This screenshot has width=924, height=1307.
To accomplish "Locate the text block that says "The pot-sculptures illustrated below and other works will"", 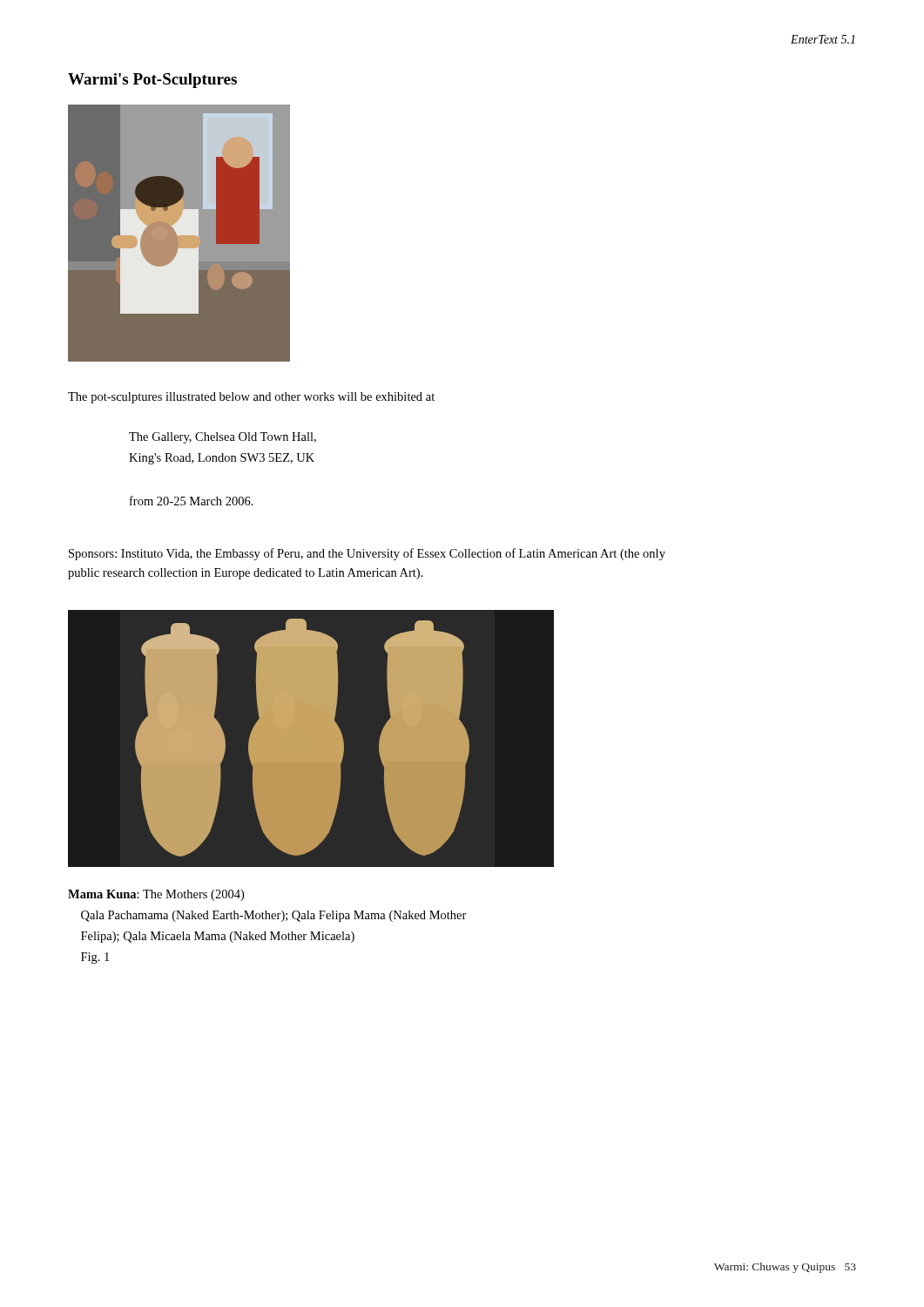I will click(251, 396).
